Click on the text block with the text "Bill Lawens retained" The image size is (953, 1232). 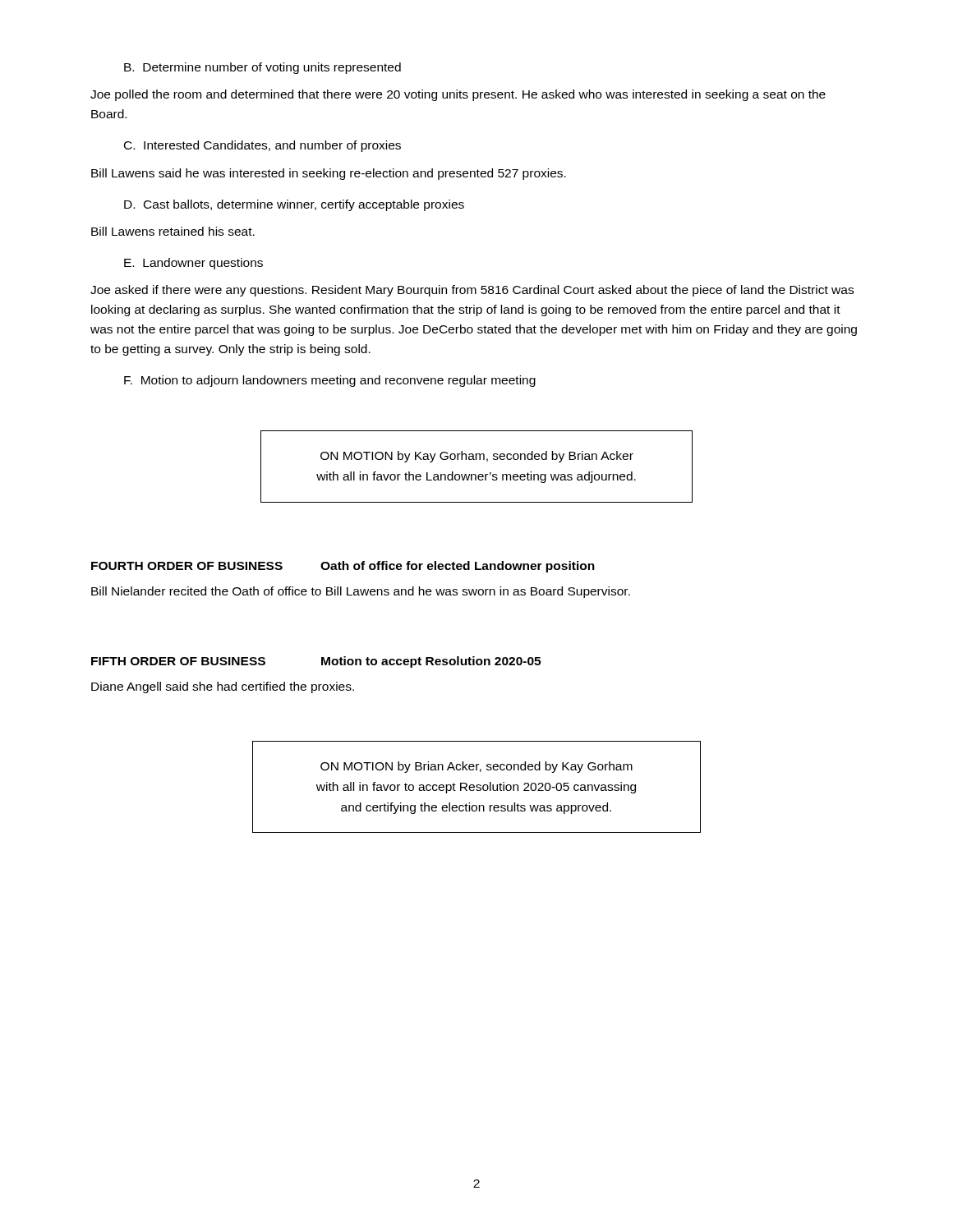[x=173, y=231]
